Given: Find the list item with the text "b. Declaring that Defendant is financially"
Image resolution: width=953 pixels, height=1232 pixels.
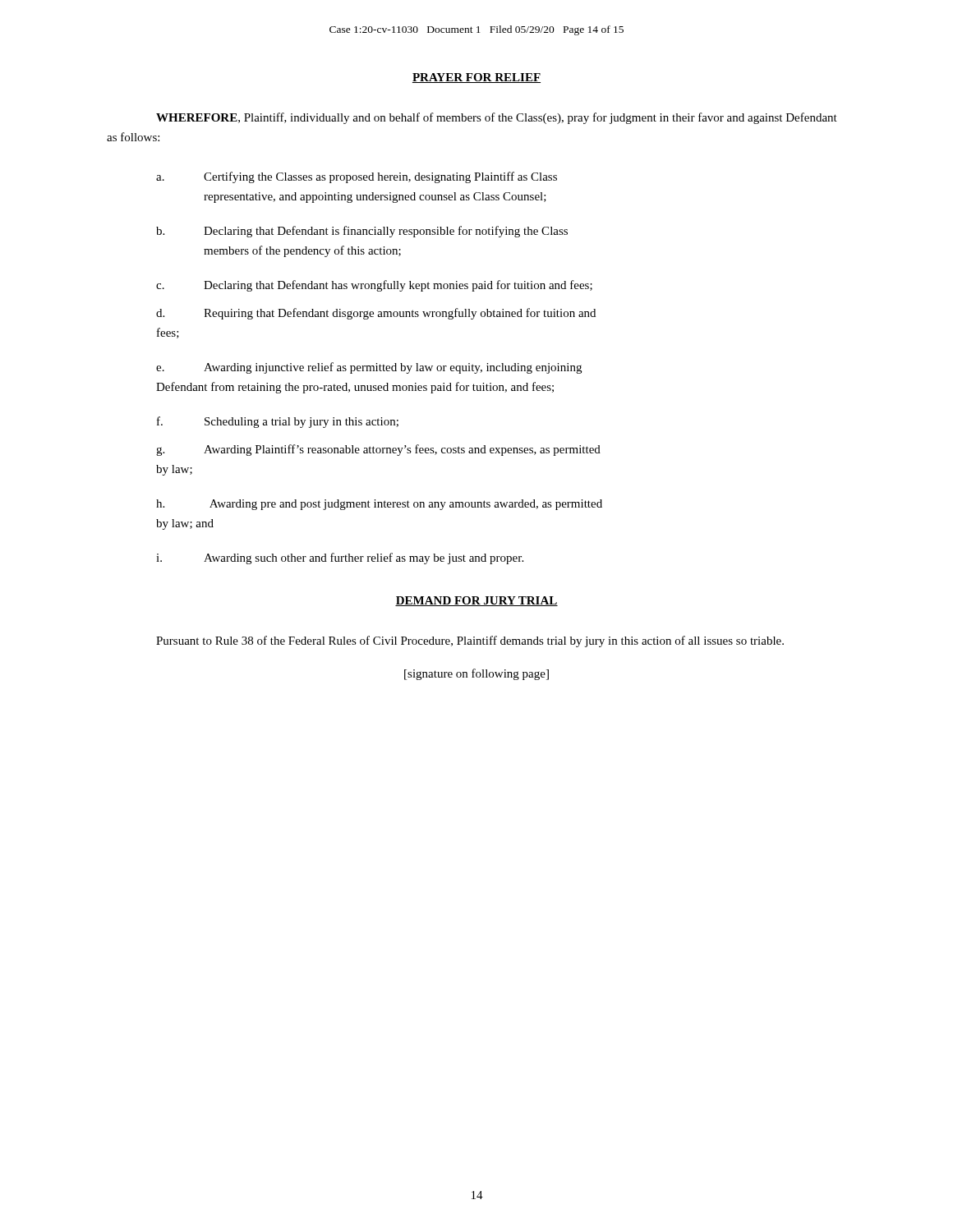Looking at the screenshot, I should pyautogui.click(x=501, y=241).
